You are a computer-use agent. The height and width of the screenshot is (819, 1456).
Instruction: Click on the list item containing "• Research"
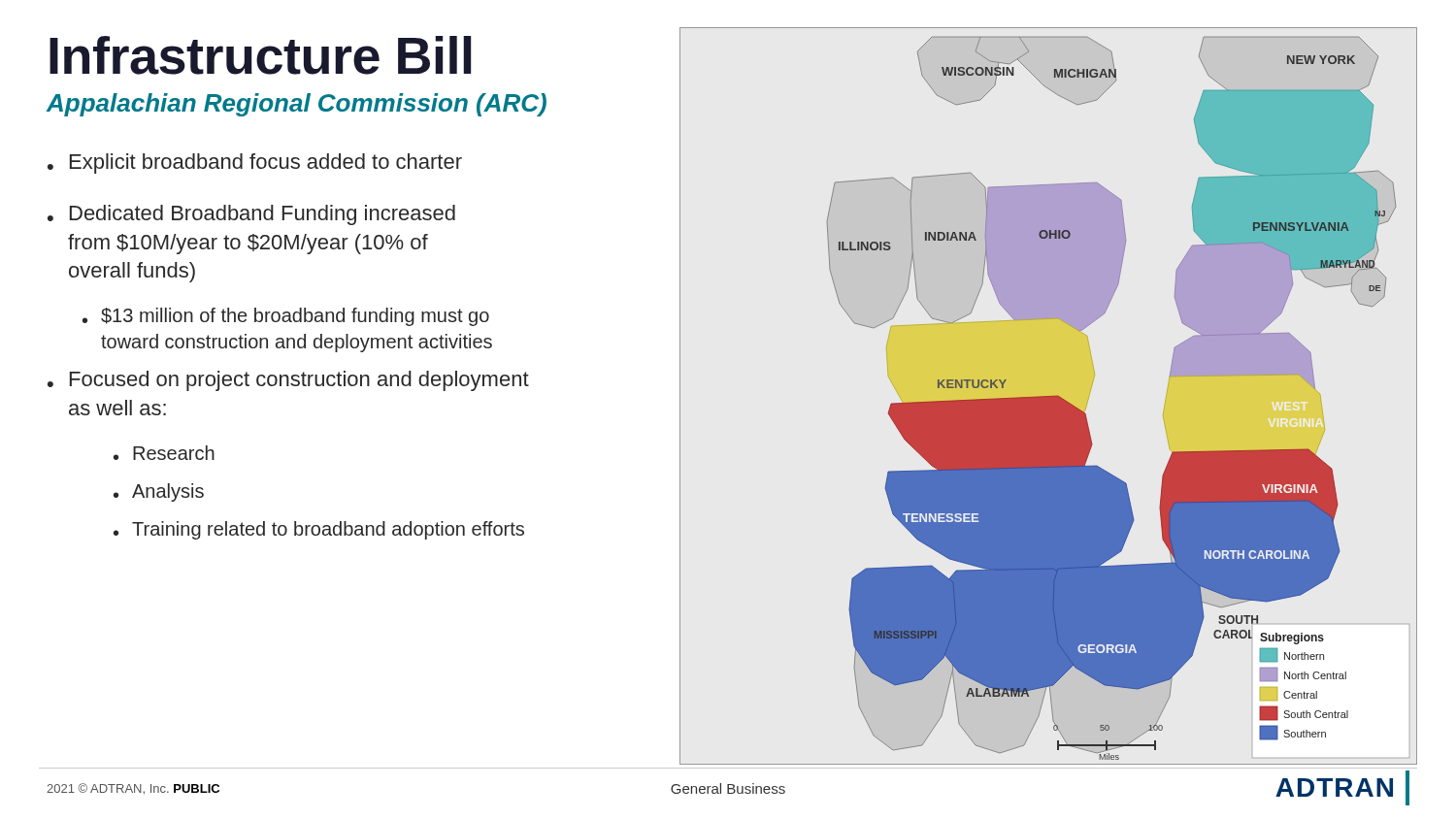click(164, 455)
